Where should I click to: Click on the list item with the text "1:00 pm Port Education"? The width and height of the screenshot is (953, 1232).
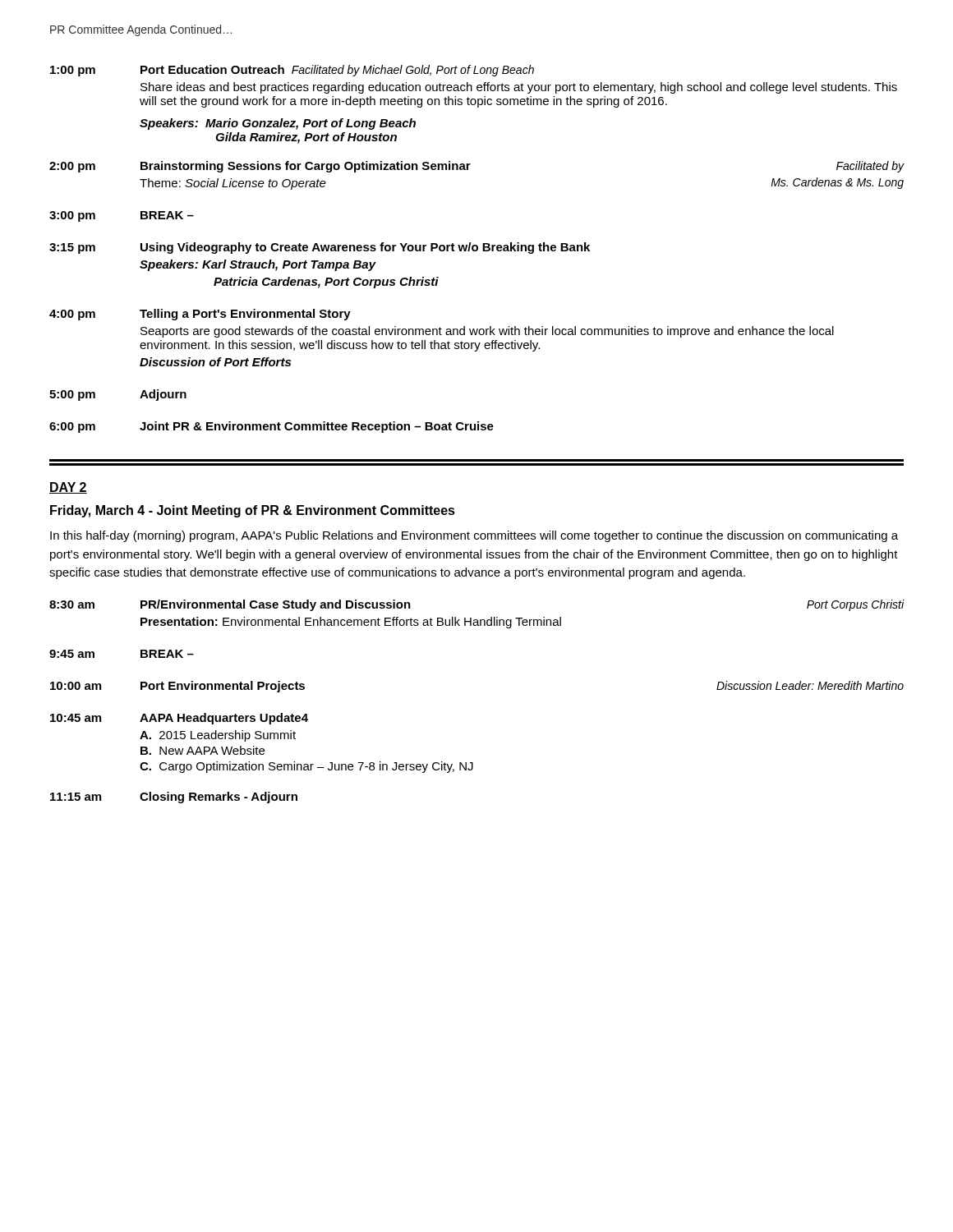click(476, 103)
